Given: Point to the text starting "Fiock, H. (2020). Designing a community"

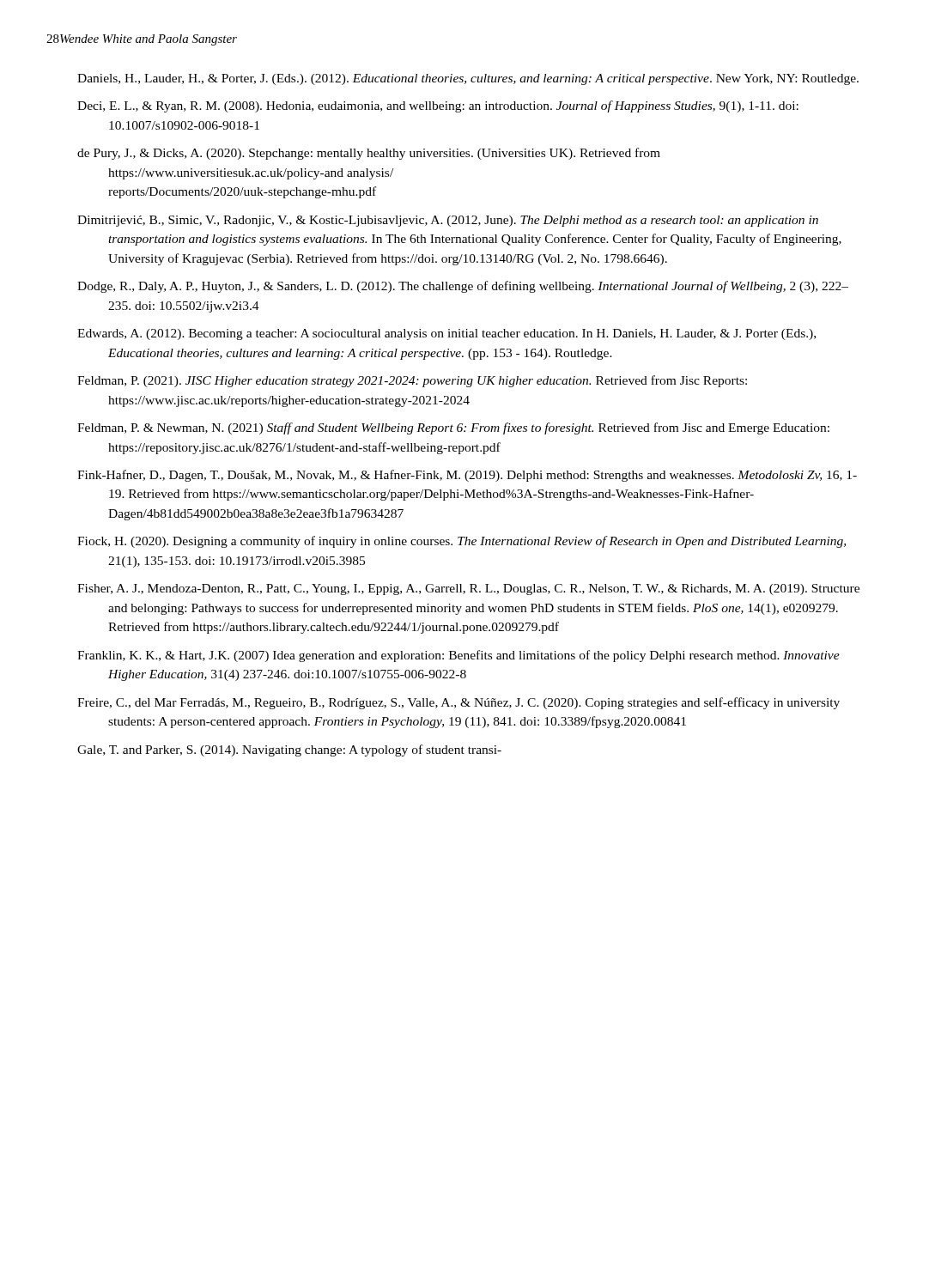Looking at the screenshot, I should pos(462,550).
